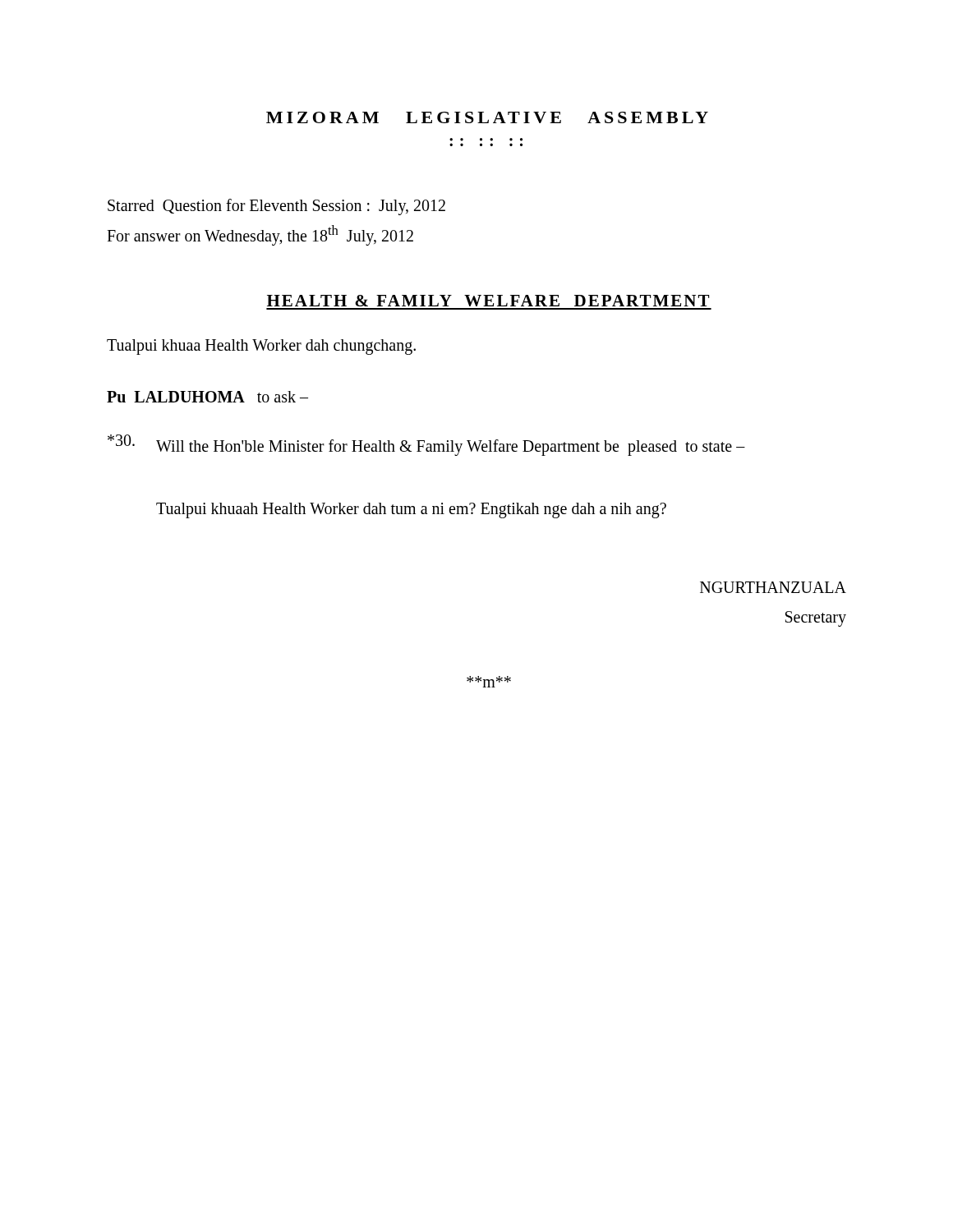Click on the text block containing "Tualpui khuaah Health Worker dah"

[x=411, y=508]
